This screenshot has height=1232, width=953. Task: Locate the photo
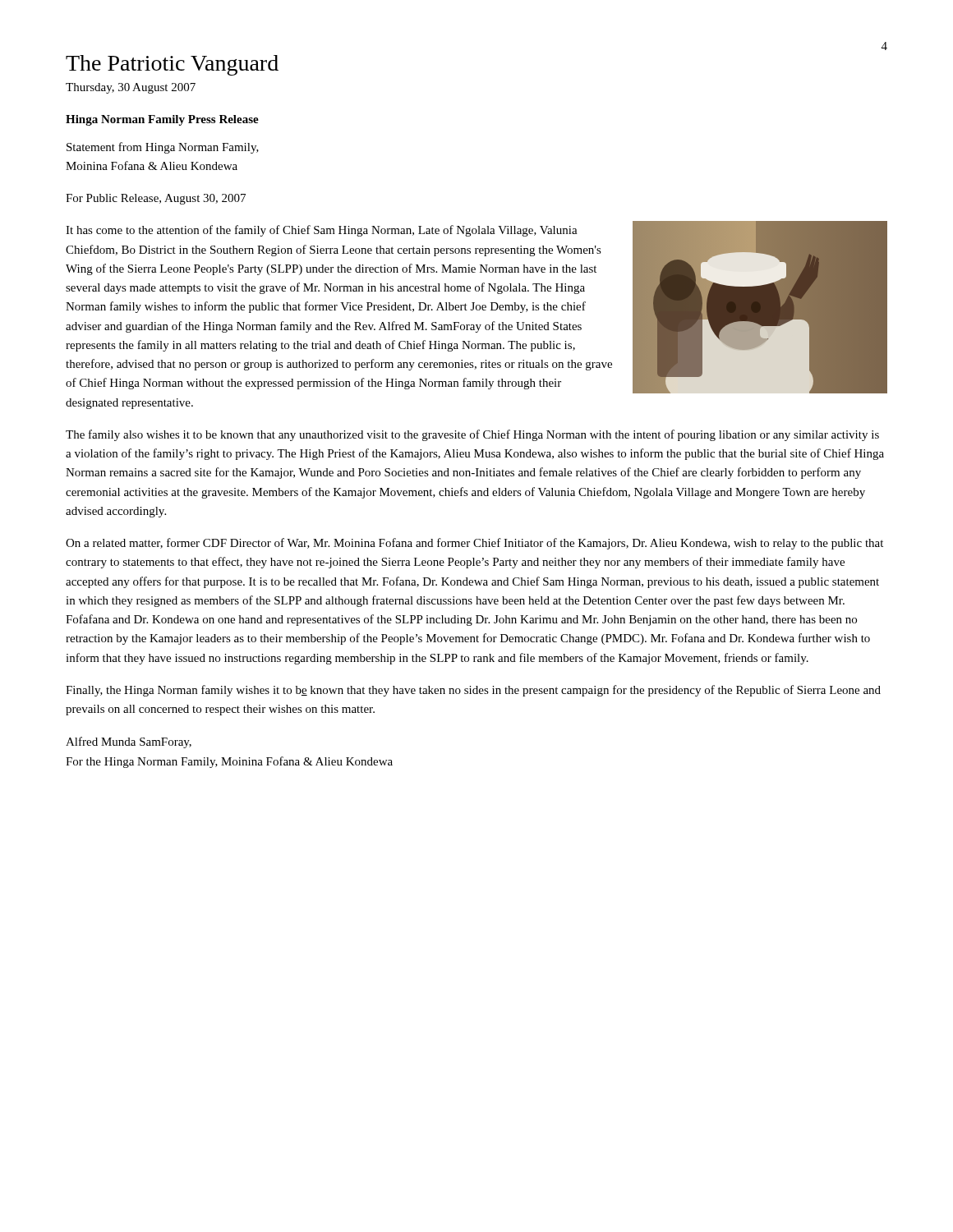[760, 309]
